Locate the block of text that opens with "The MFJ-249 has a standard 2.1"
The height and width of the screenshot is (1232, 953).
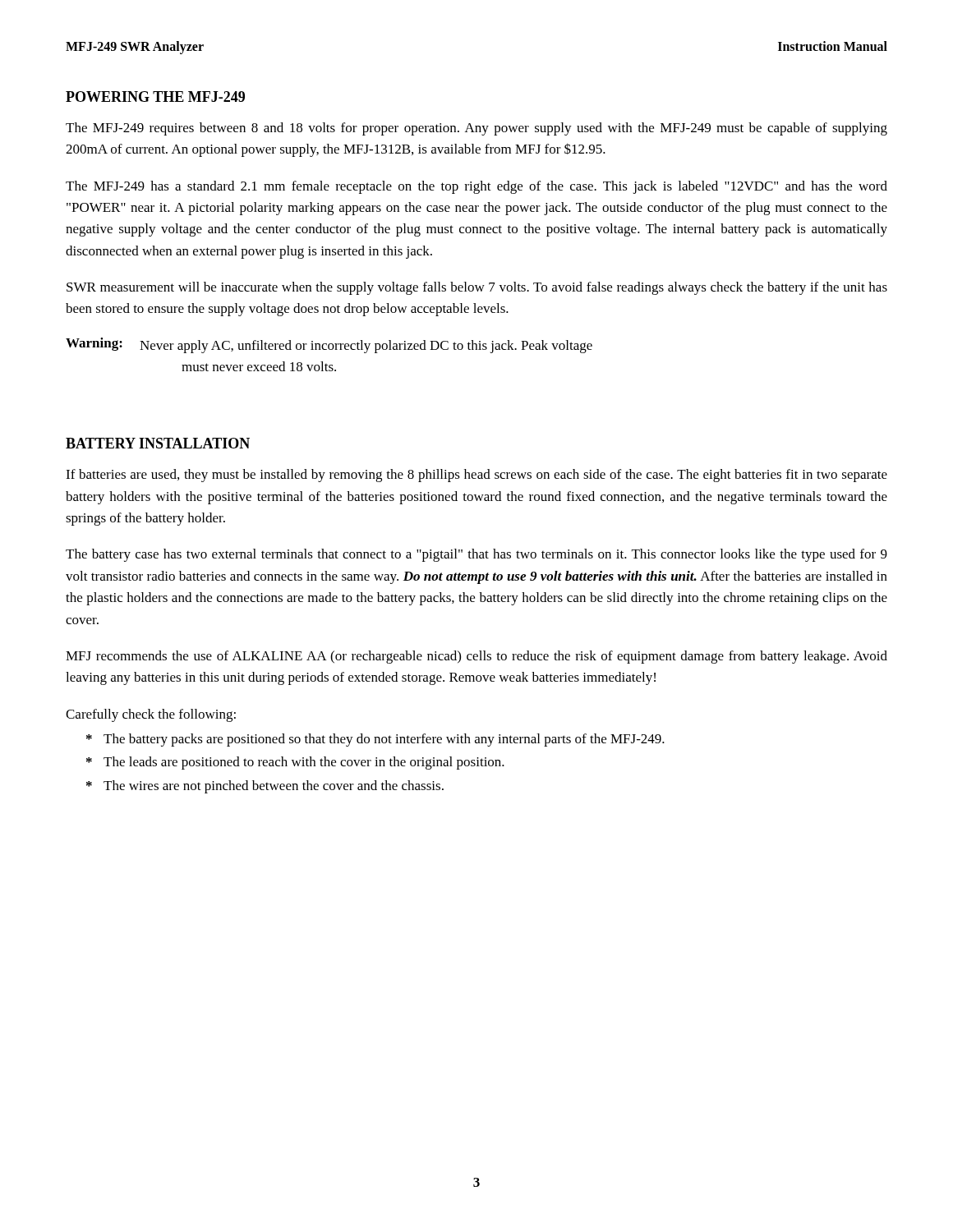pyautogui.click(x=476, y=218)
